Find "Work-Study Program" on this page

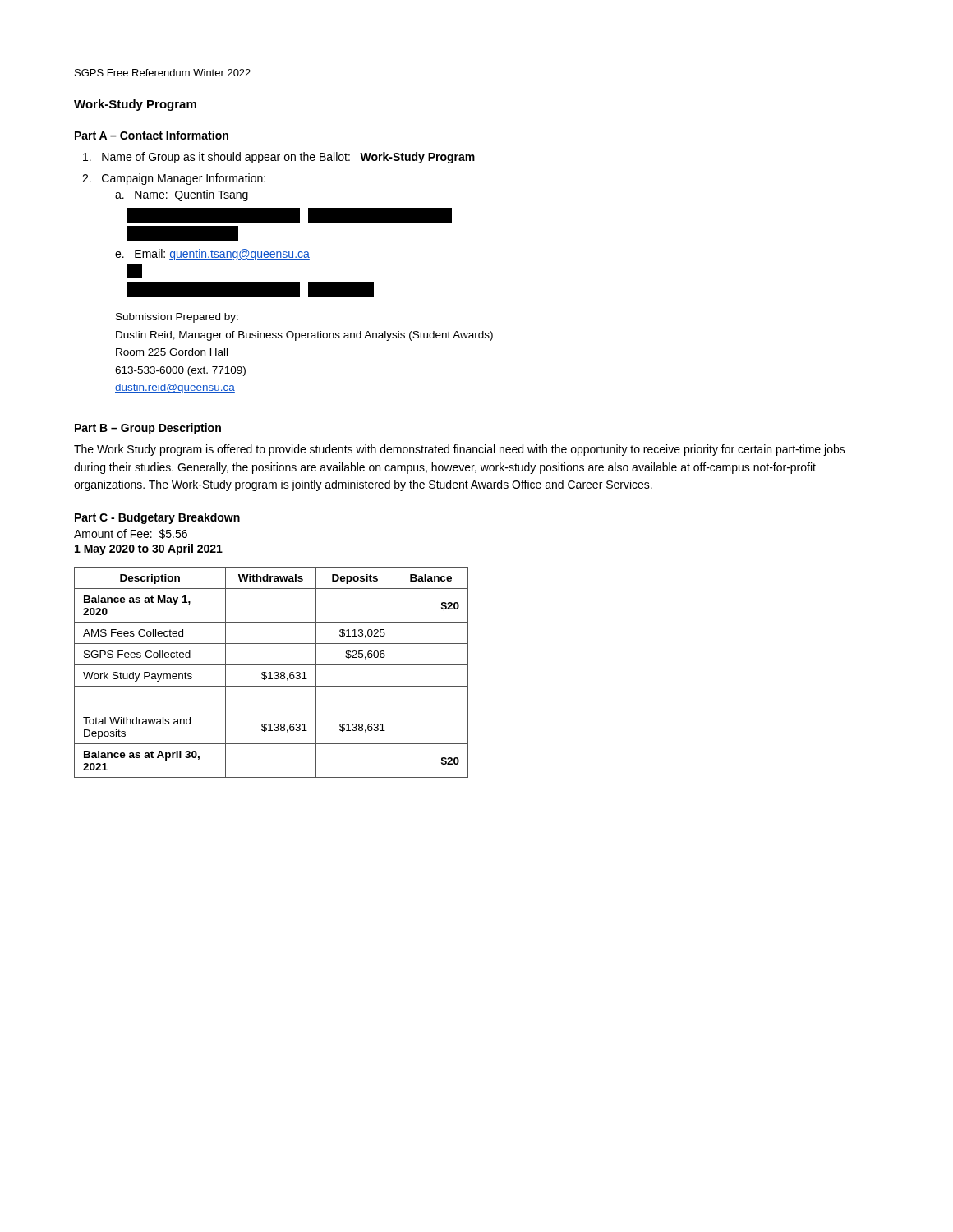tap(135, 104)
